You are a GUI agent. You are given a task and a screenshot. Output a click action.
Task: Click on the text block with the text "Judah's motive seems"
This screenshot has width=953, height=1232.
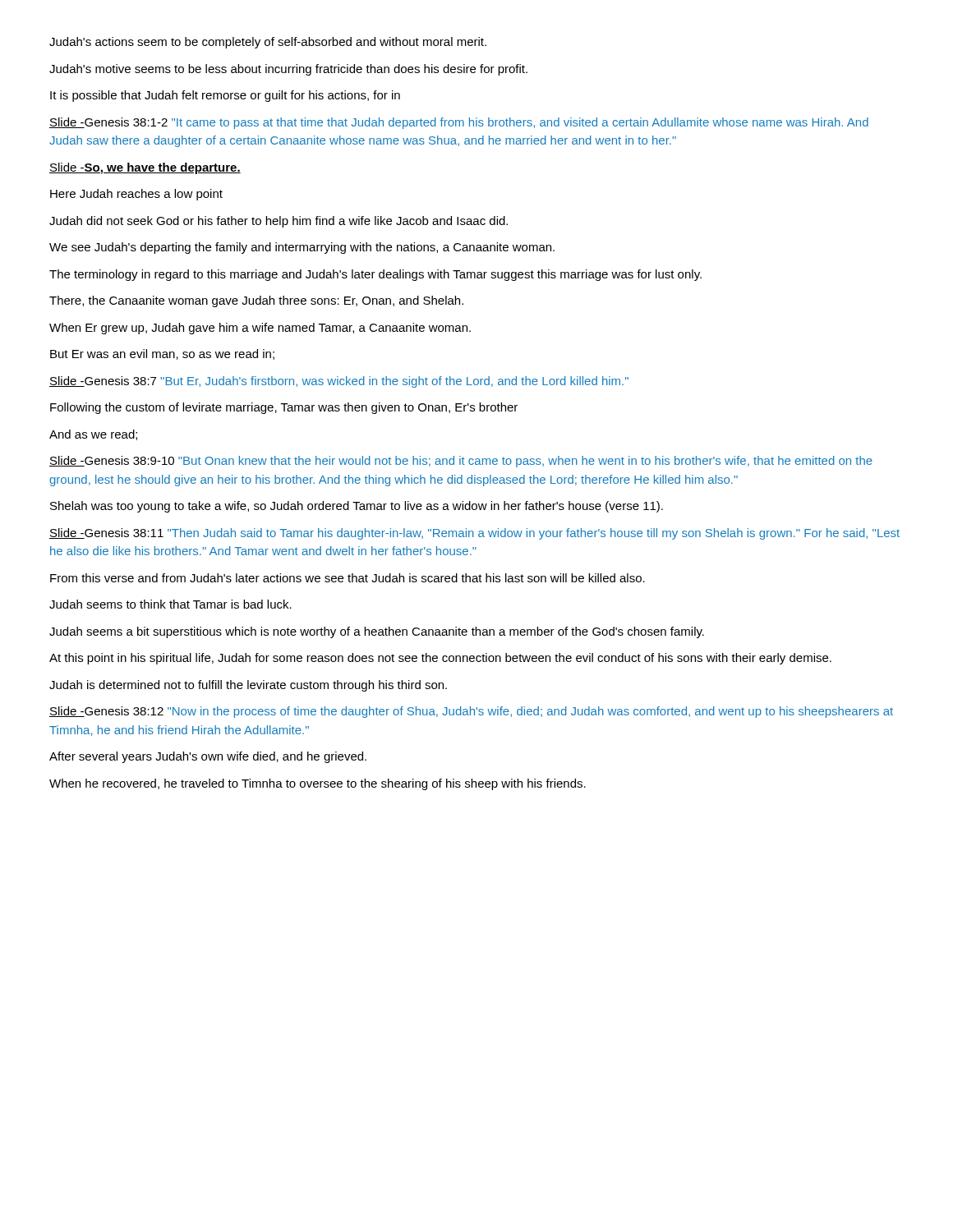coord(289,68)
